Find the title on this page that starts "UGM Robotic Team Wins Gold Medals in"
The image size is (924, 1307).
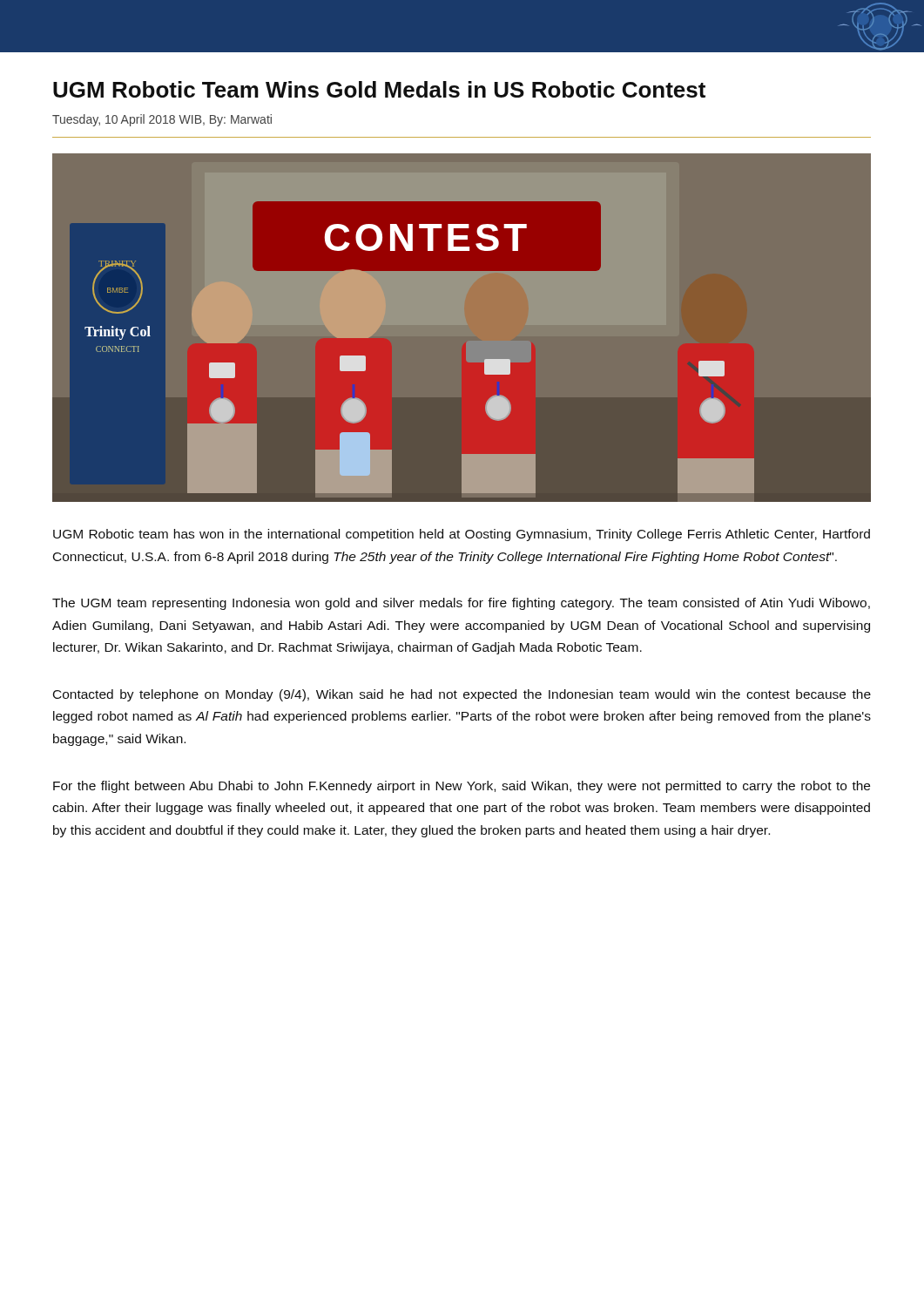462,90
